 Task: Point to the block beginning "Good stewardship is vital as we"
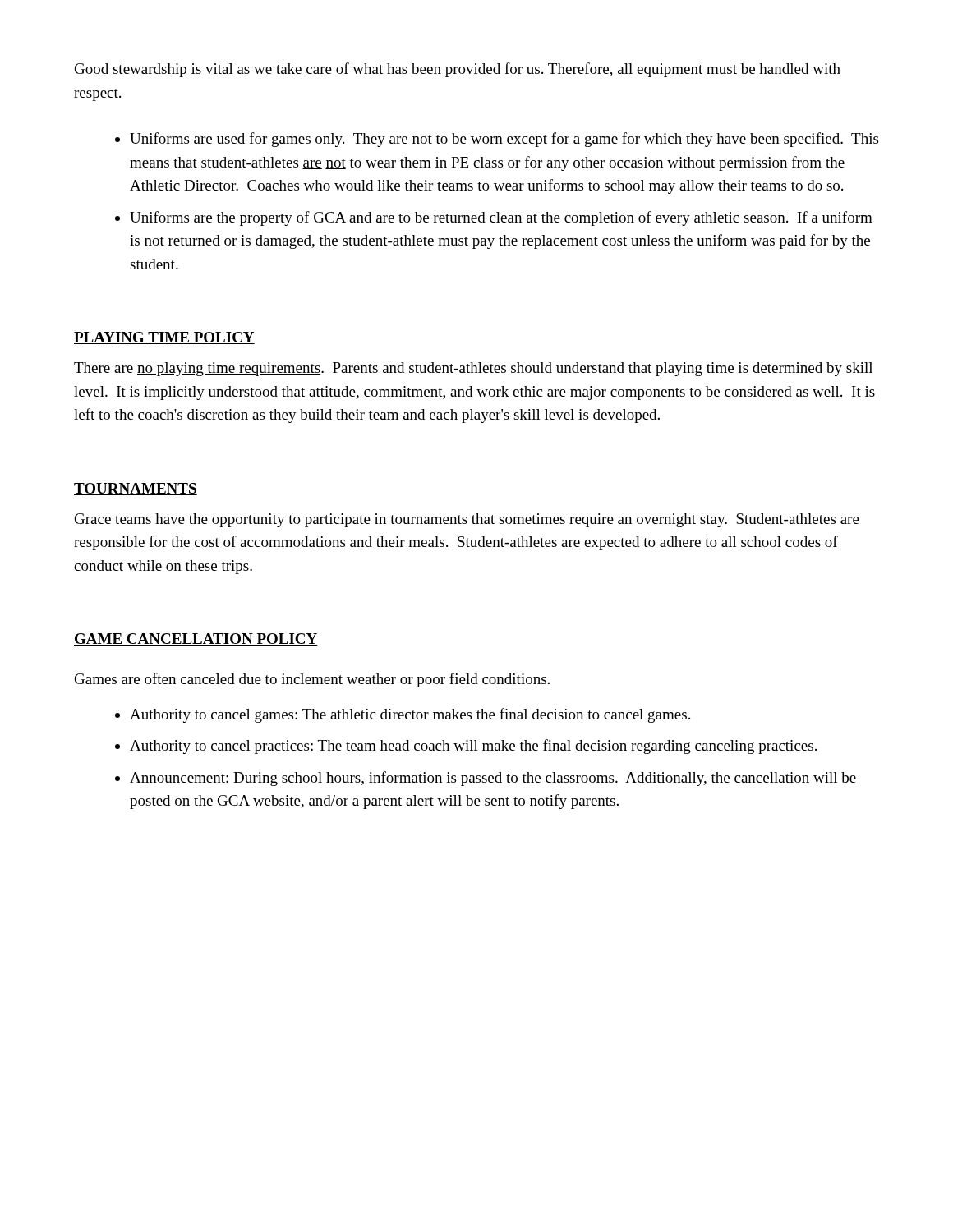point(457,80)
